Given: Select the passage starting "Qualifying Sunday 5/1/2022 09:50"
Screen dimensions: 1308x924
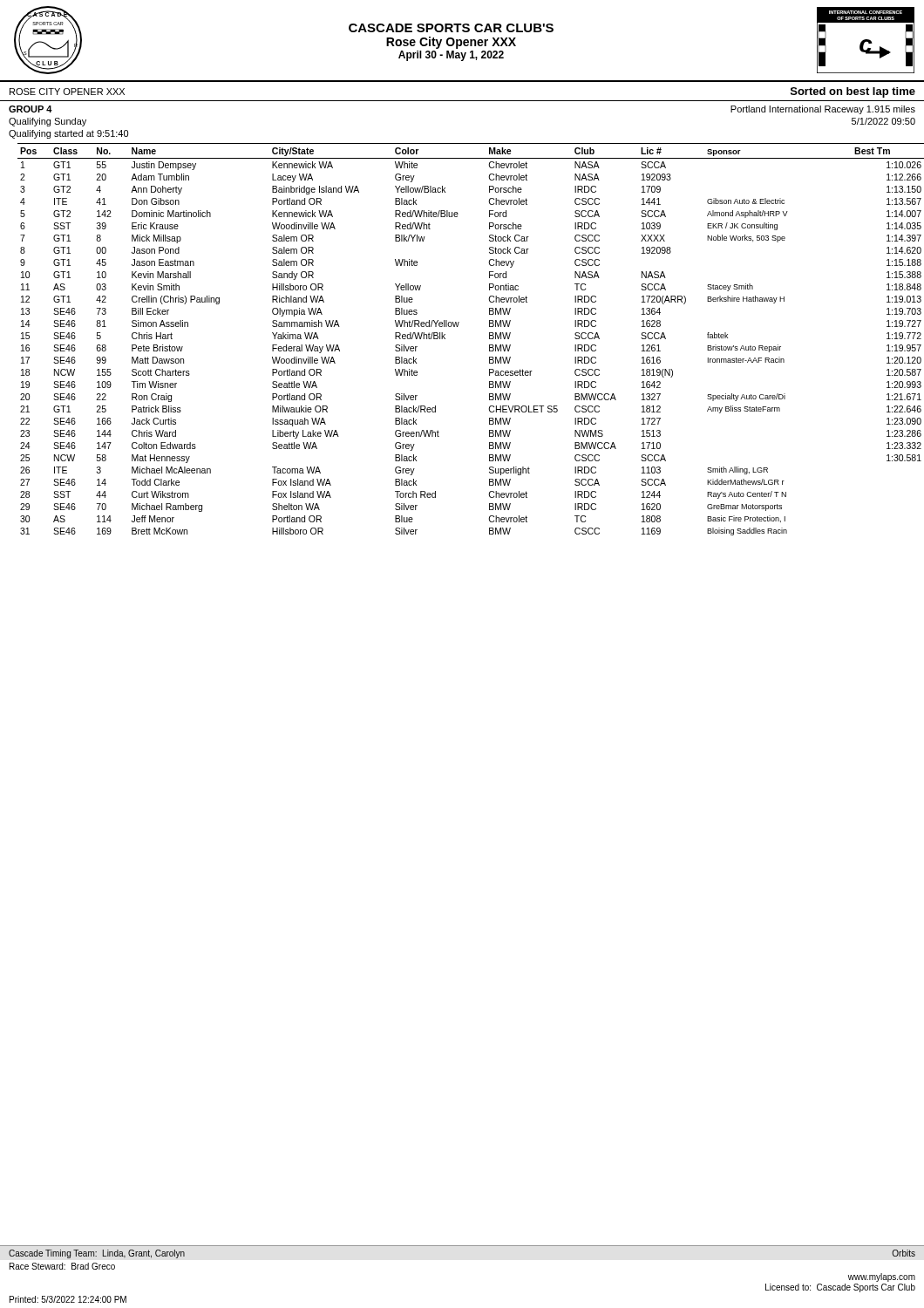Looking at the screenshot, I should click(x=48, y=122).
